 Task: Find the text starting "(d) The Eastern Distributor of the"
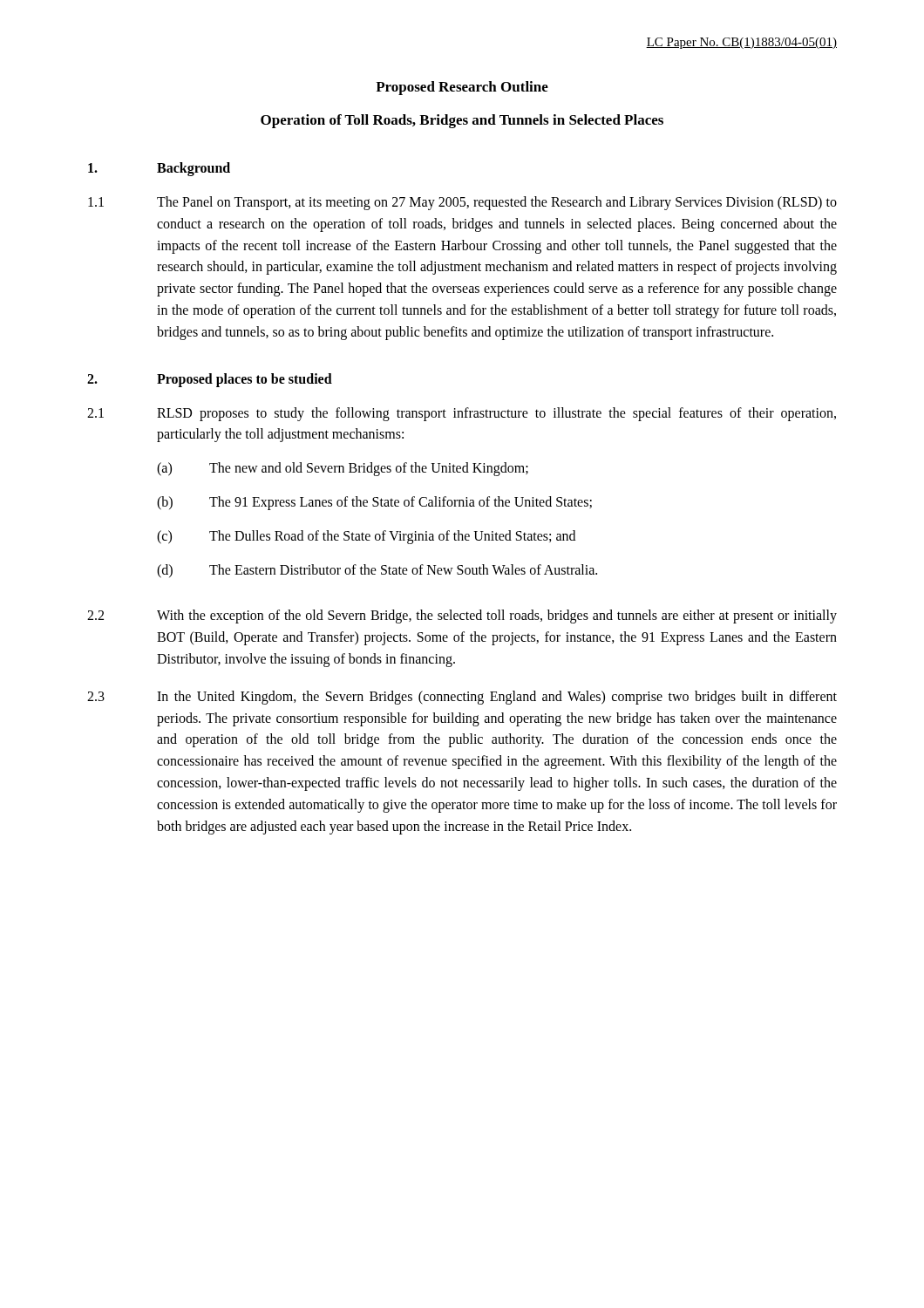tap(497, 570)
